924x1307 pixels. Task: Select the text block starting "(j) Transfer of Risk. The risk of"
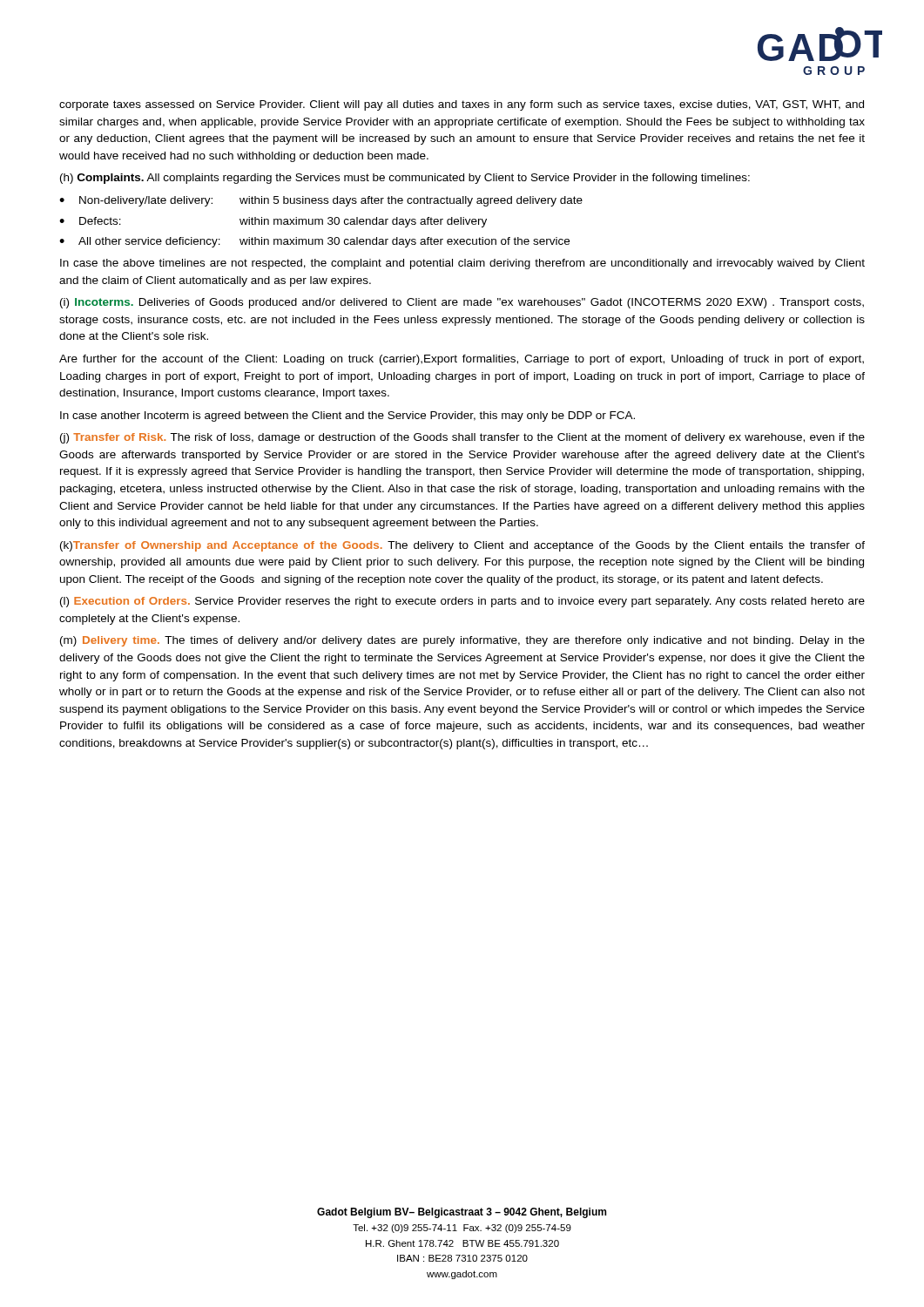462,480
